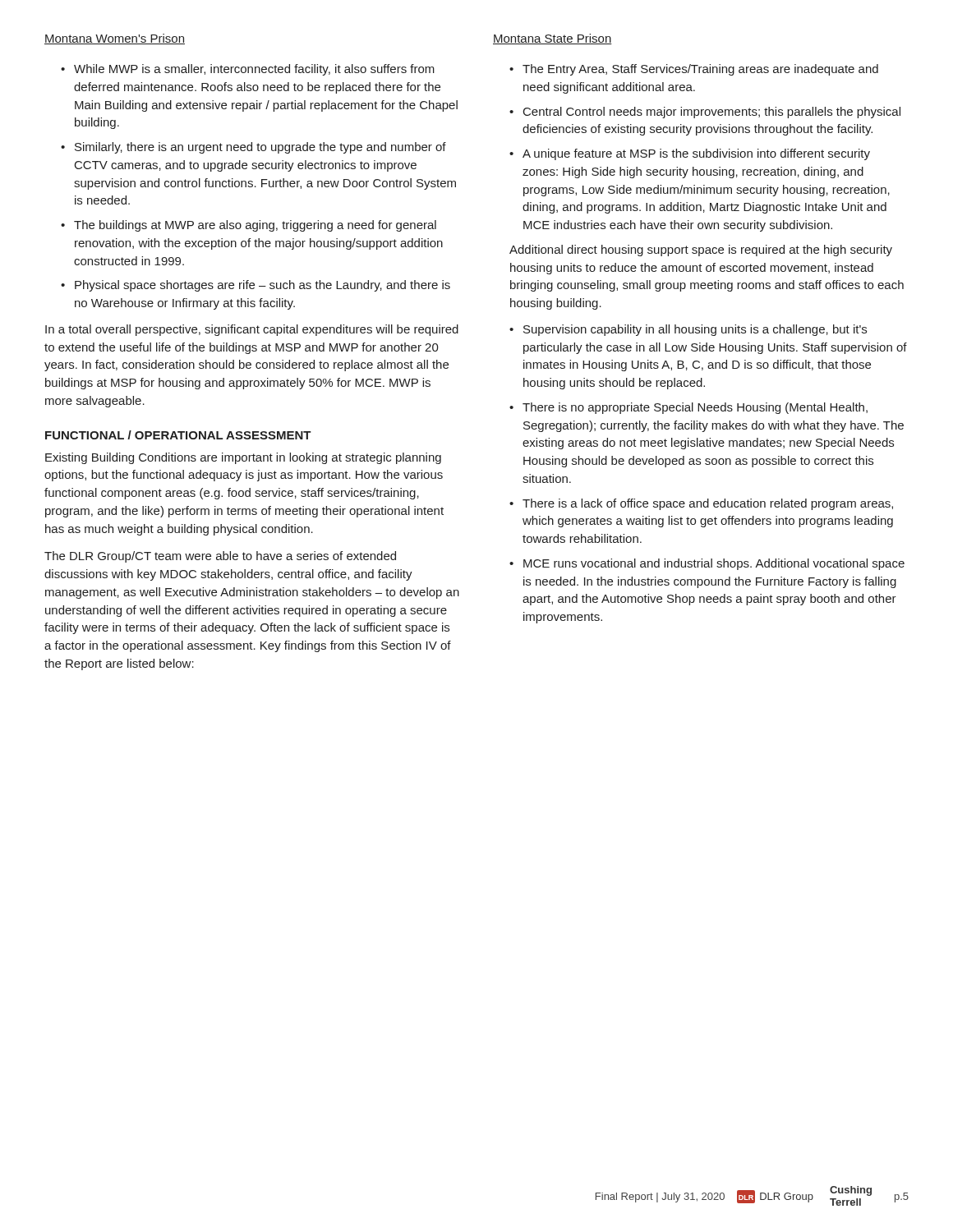Image resolution: width=953 pixels, height=1232 pixels.
Task: Click on the list item that says "A unique feature at MSP is the"
Action: 709,228
